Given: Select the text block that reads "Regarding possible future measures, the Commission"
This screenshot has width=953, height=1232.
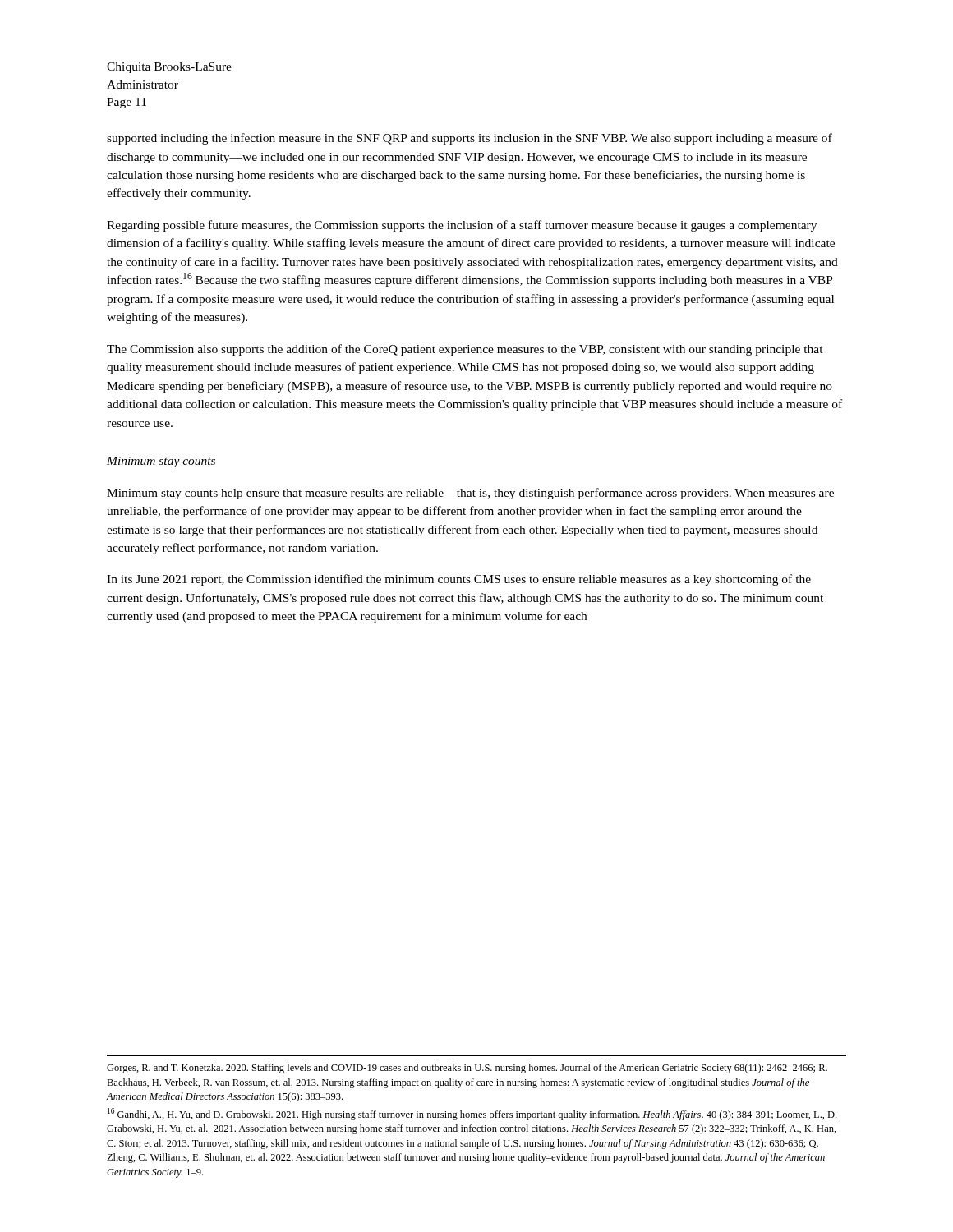Looking at the screenshot, I should click(x=472, y=271).
